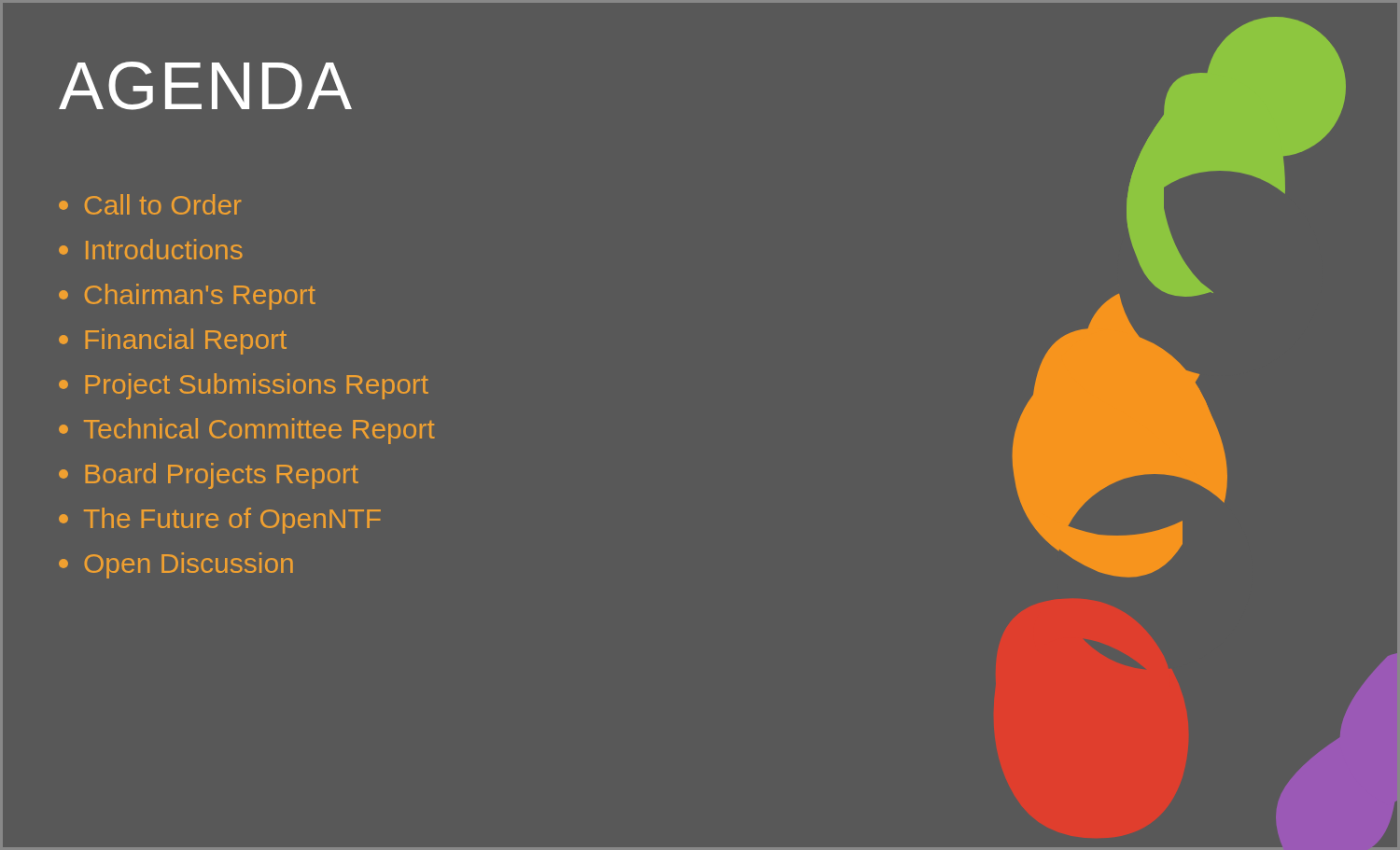Click where it says "Call to Order"
The image size is (1400, 850).
point(150,205)
